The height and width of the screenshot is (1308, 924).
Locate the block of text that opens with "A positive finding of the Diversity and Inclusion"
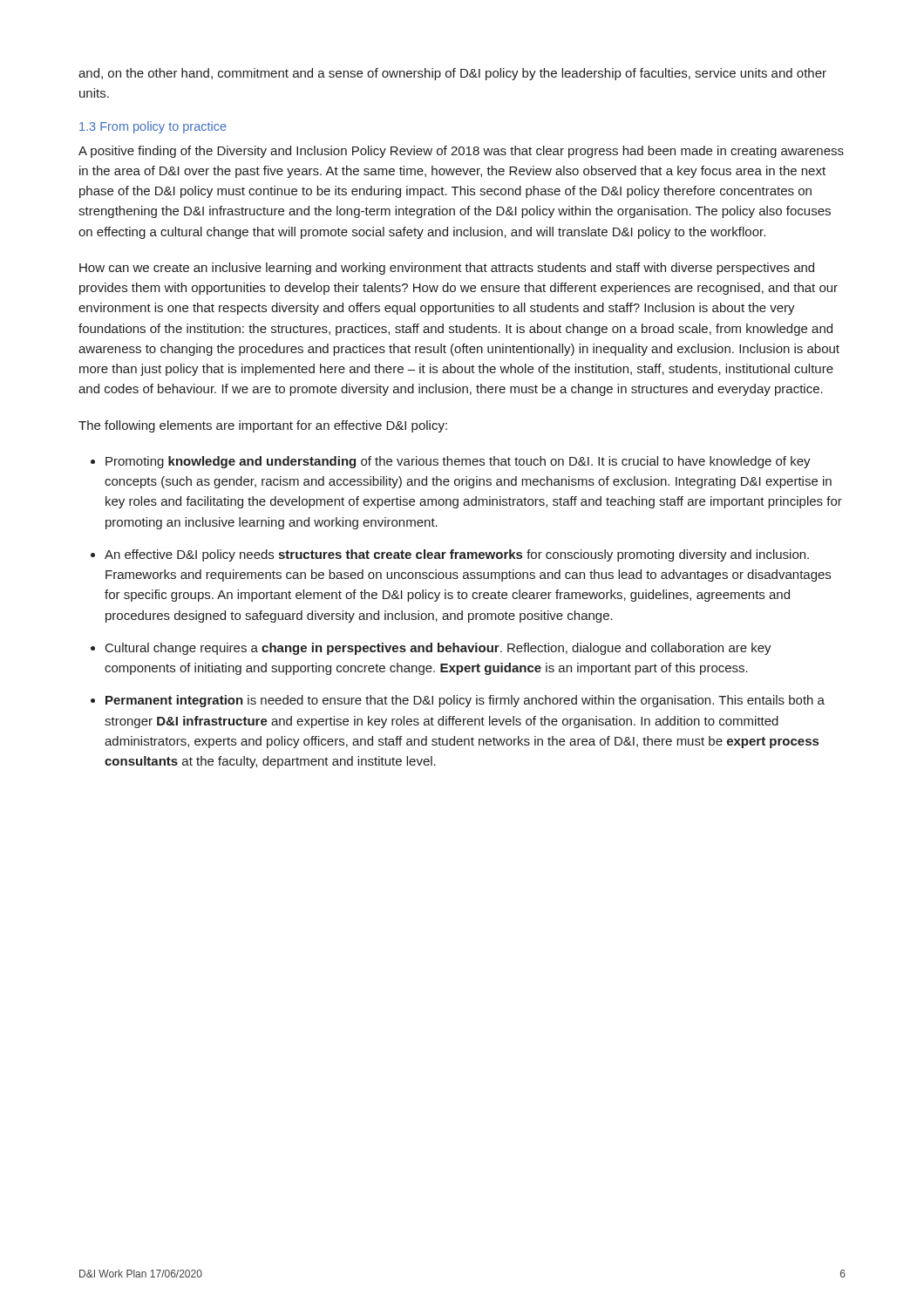coord(461,191)
